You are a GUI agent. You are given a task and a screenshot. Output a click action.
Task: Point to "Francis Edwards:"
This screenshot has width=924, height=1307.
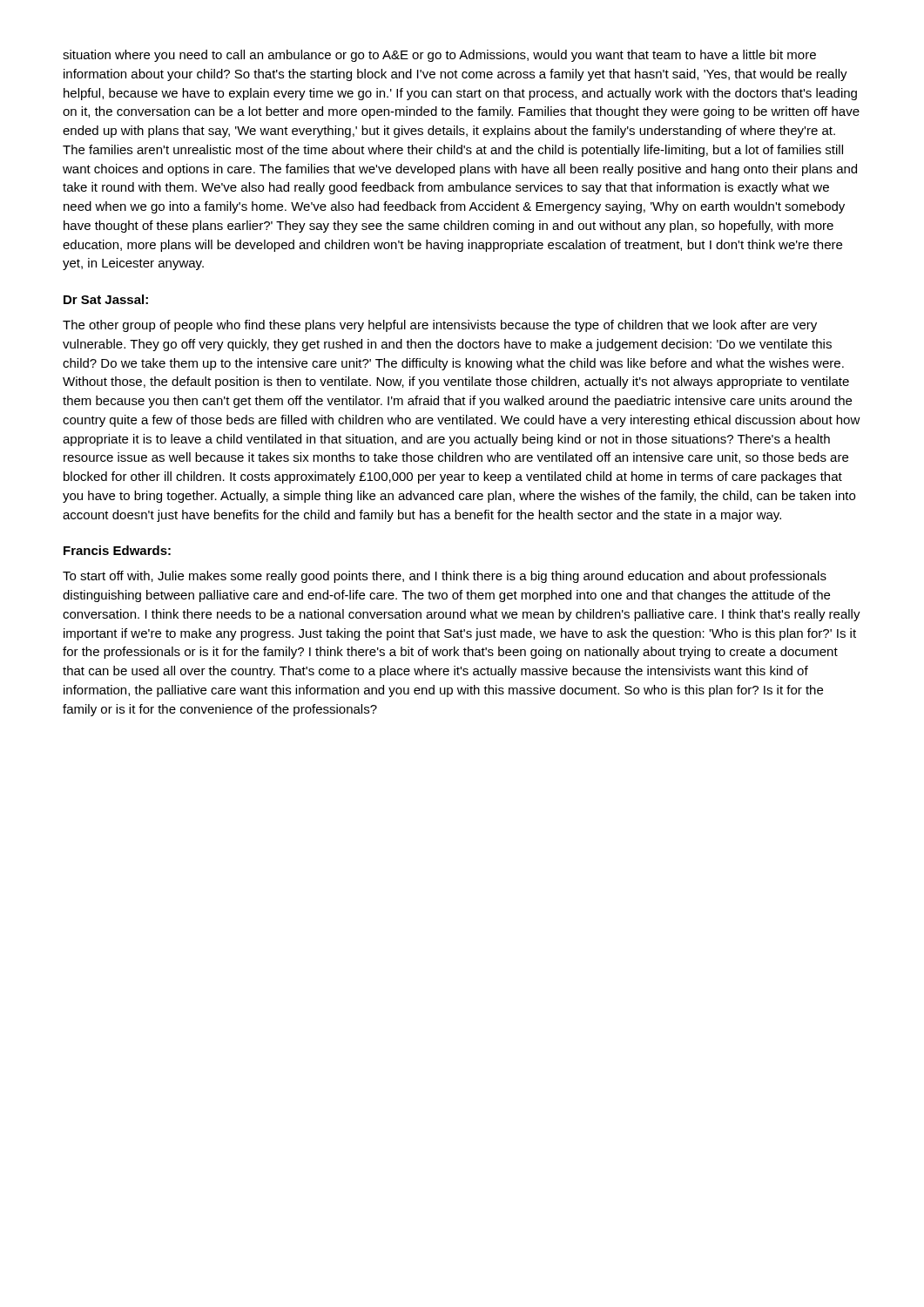117,550
